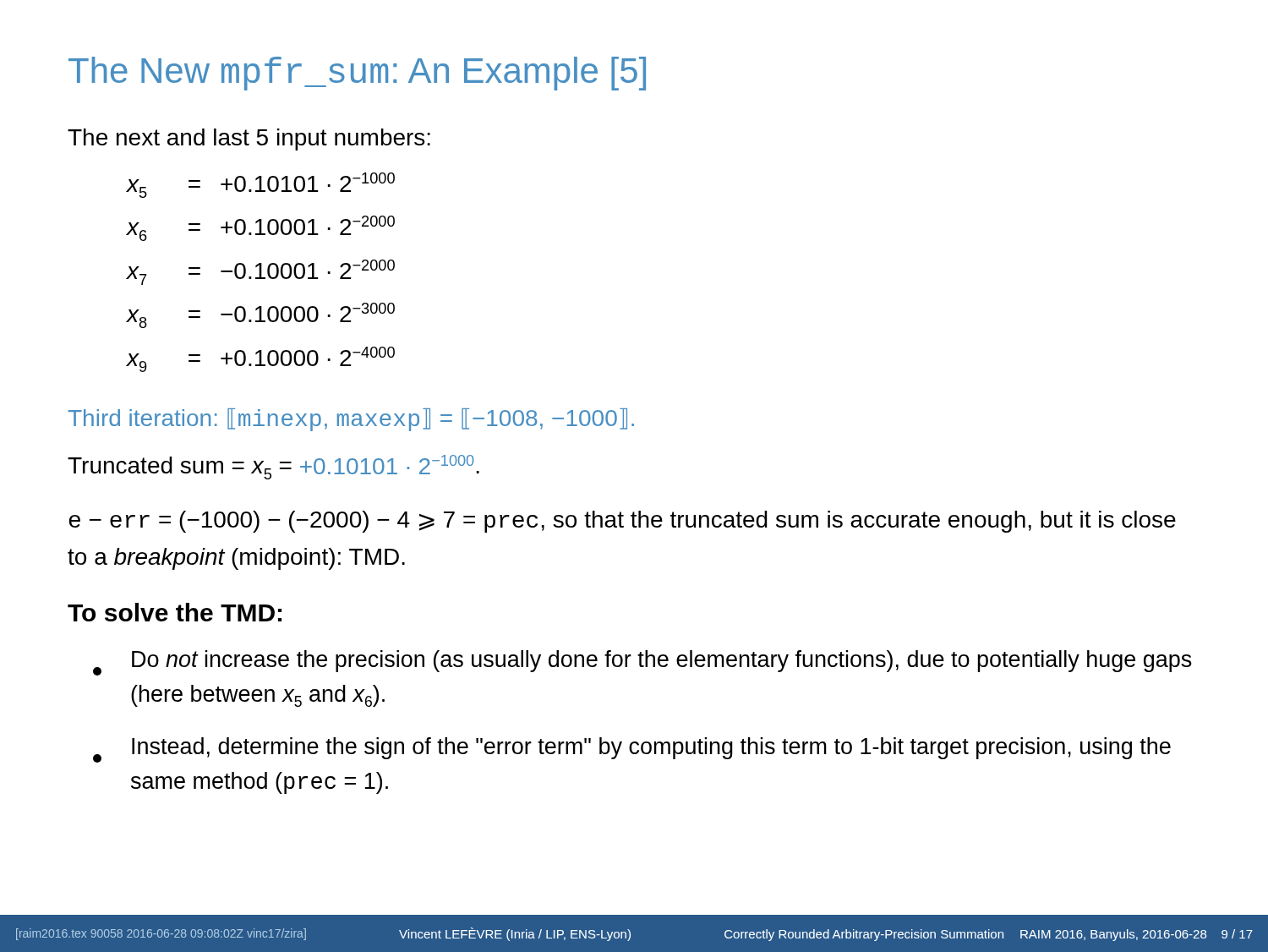Select the text block starting "Third iteration: ⟦minexp, maxexp⟧ = ⟦−1008, −1000⟧."
1268x952 pixels.
[352, 419]
